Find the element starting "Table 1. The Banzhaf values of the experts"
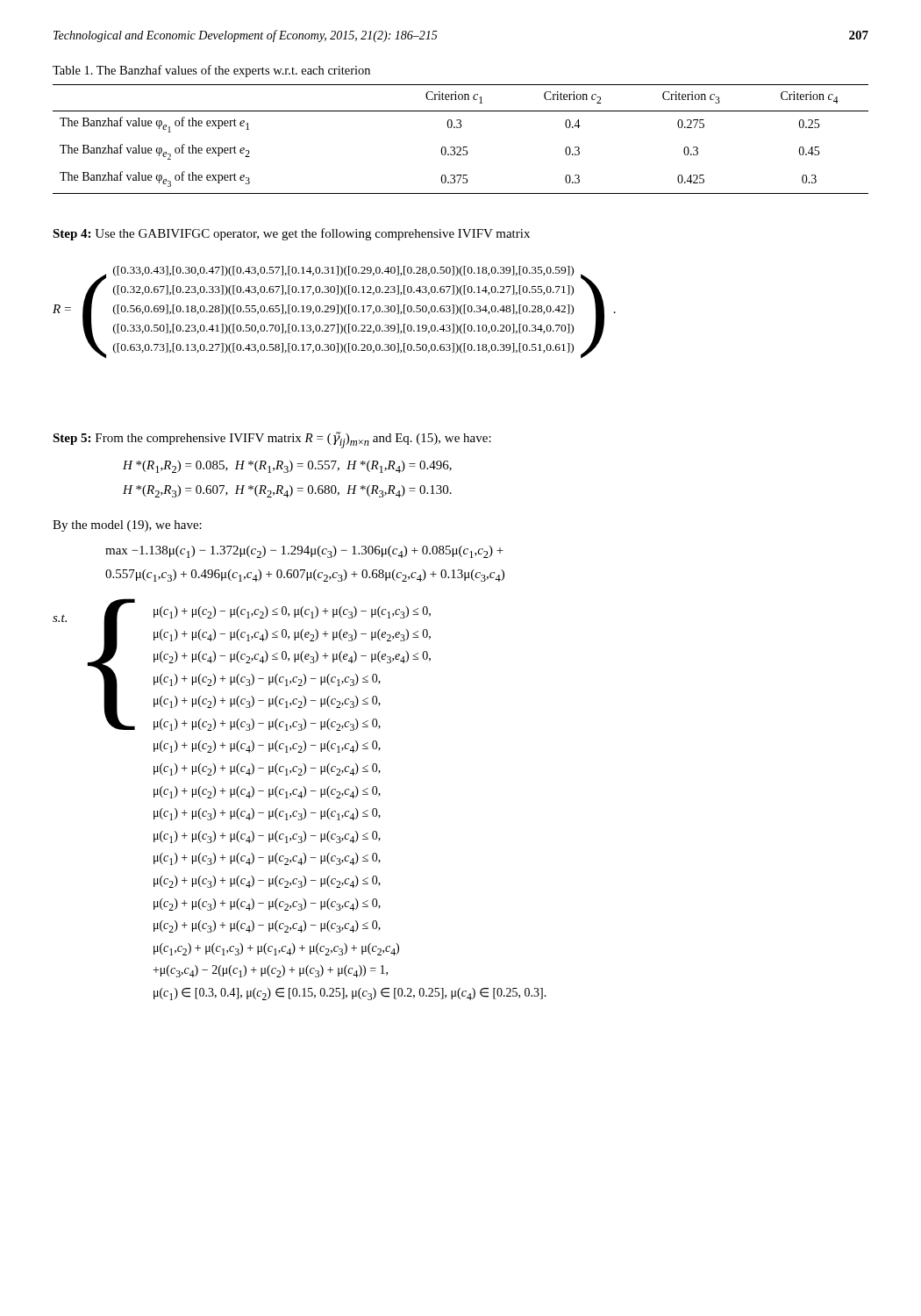921x1316 pixels. coord(212,70)
